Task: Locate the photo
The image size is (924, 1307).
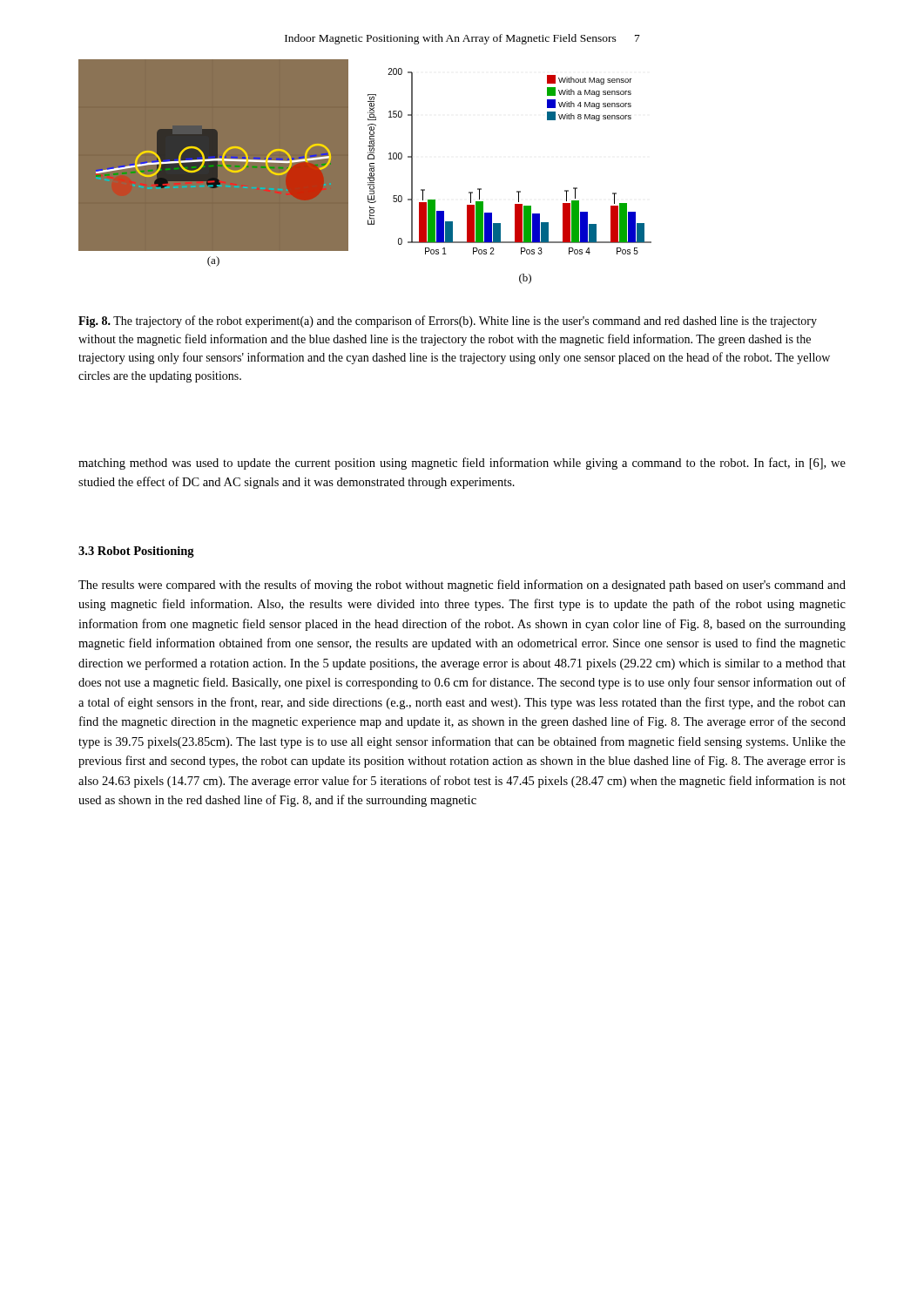Action: [x=213, y=163]
